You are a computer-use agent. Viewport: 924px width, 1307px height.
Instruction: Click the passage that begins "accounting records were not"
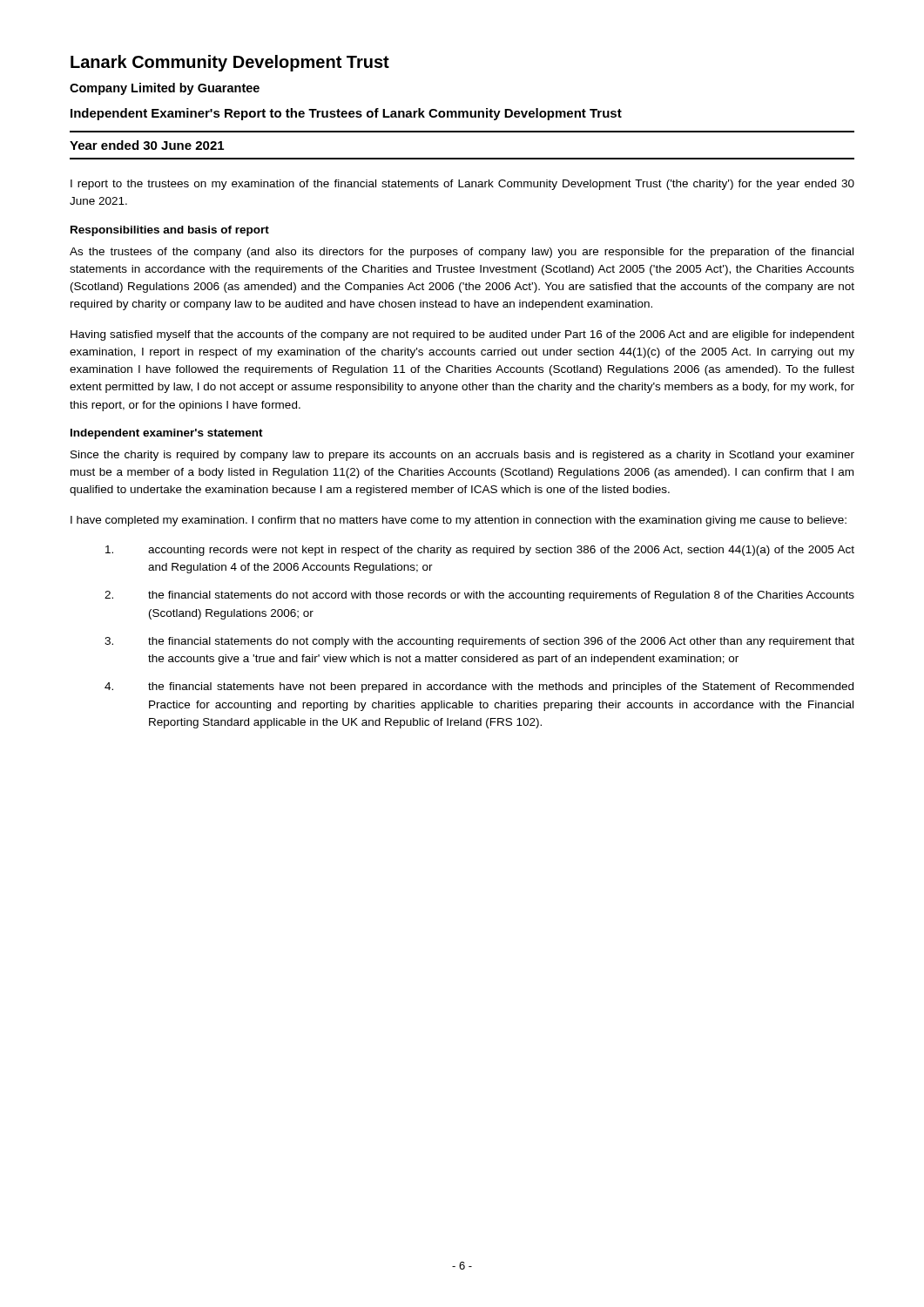click(x=462, y=558)
